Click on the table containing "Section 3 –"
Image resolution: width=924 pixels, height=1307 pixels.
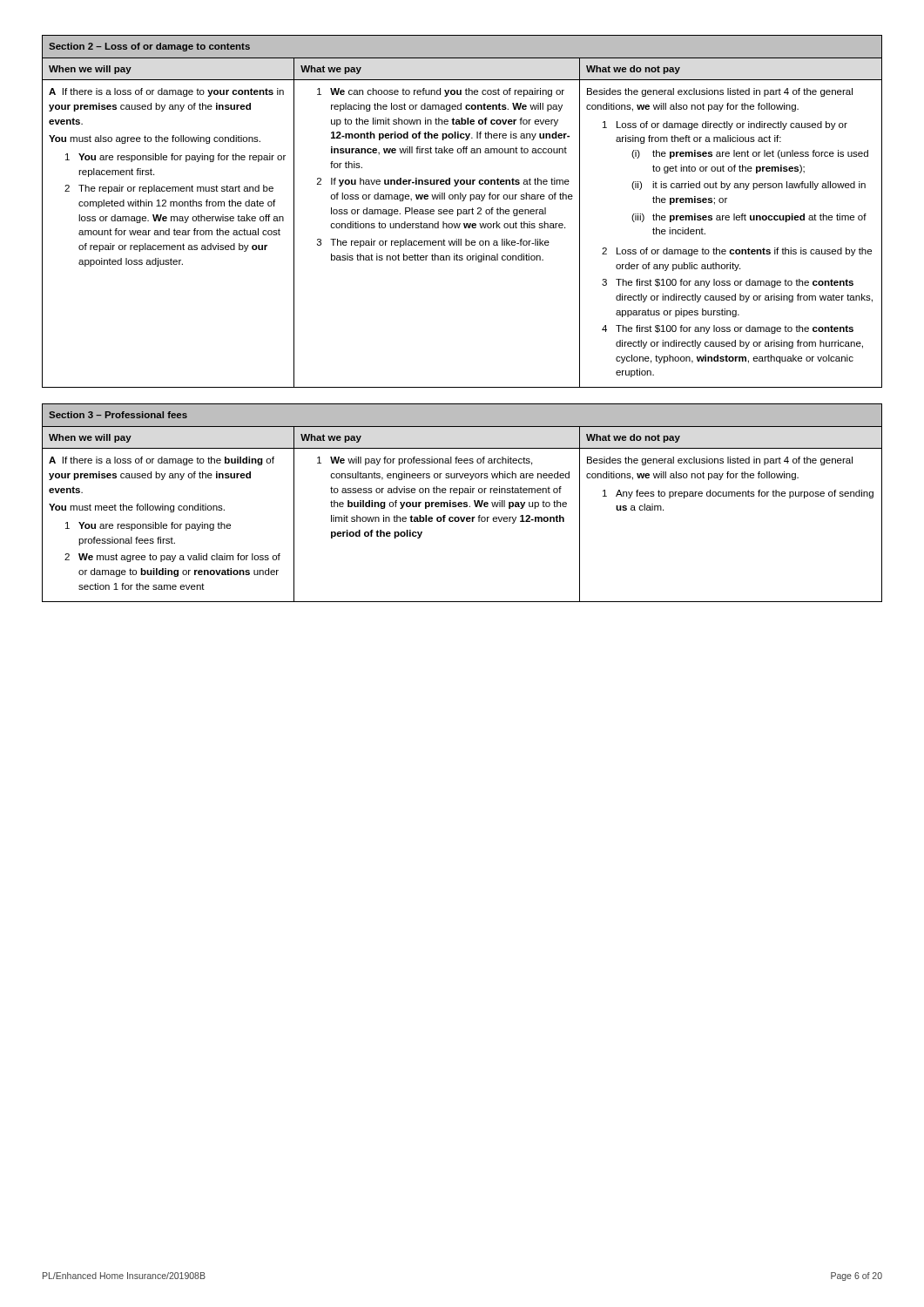tap(462, 503)
